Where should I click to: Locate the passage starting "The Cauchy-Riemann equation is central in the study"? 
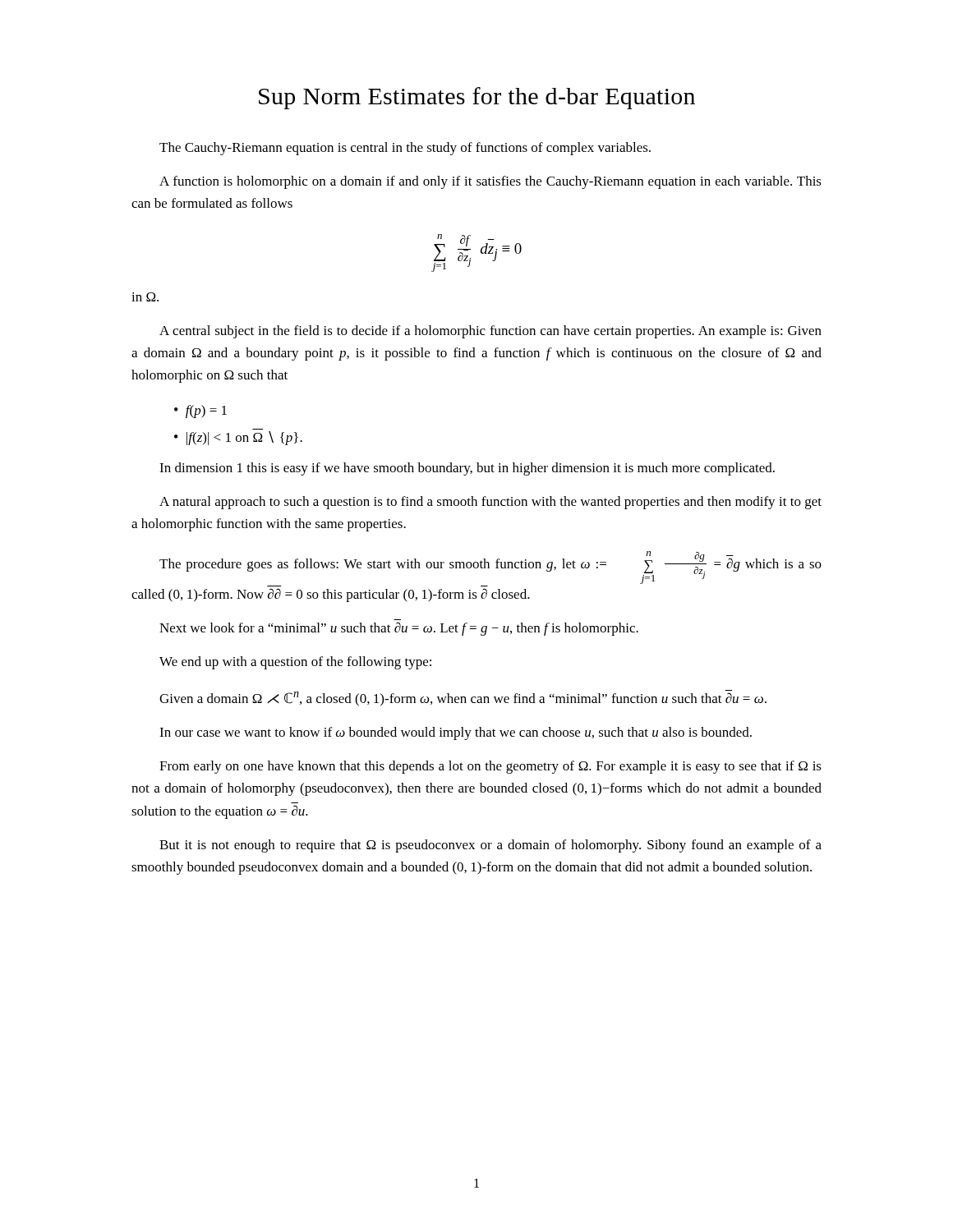coord(405,147)
